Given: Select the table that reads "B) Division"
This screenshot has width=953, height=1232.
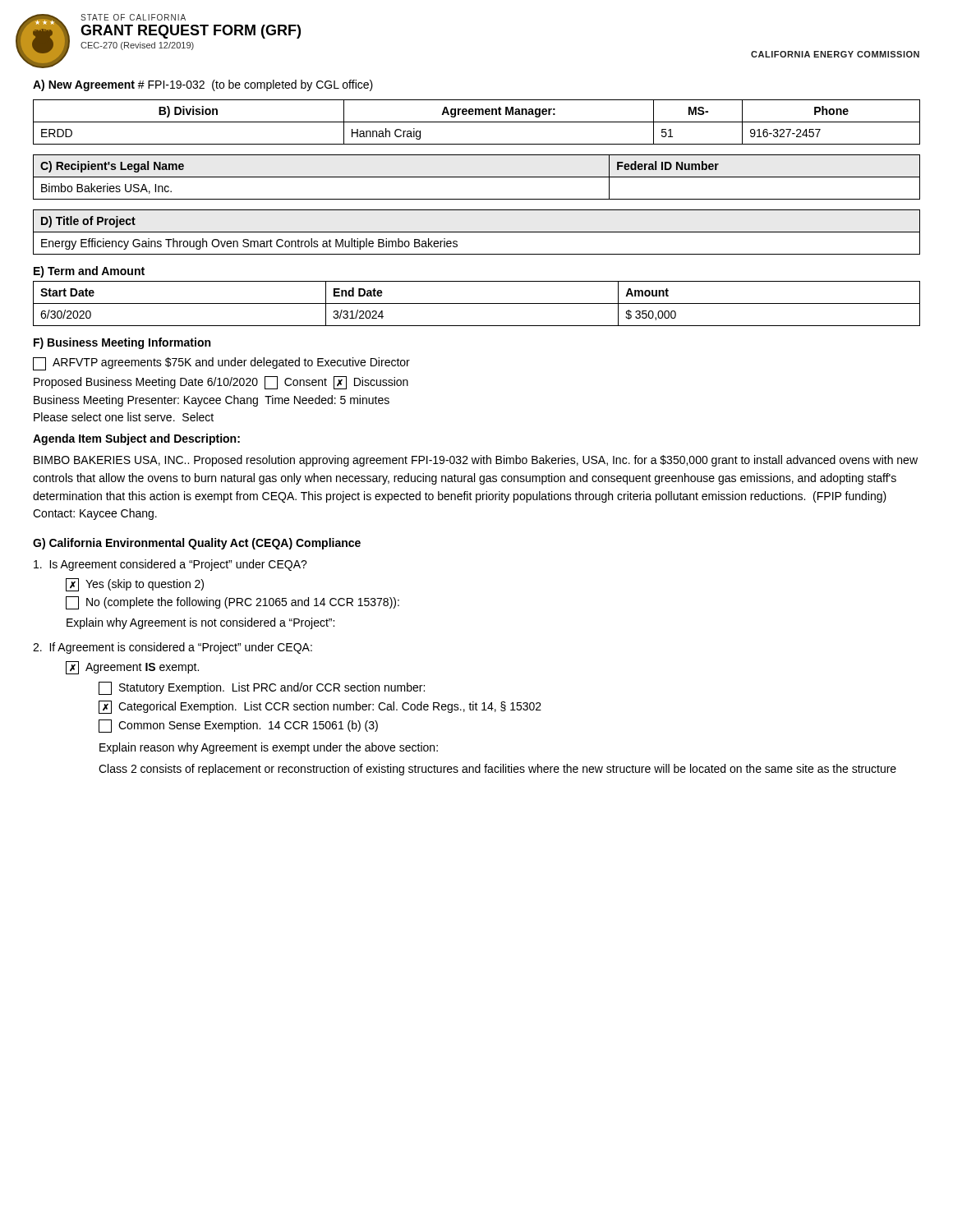Looking at the screenshot, I should (x=476, y=122).
